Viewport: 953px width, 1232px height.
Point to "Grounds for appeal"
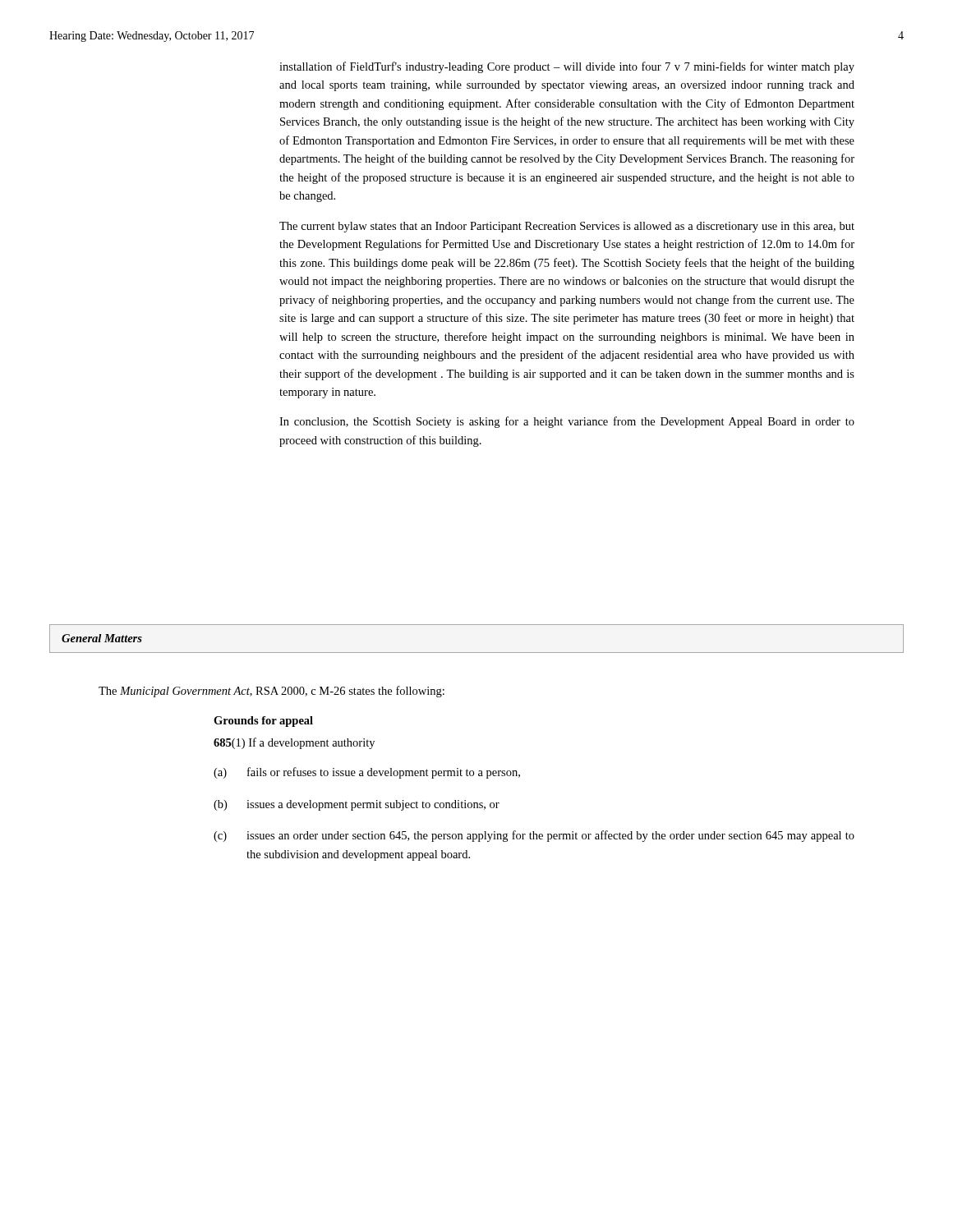(x=263, y=721)
